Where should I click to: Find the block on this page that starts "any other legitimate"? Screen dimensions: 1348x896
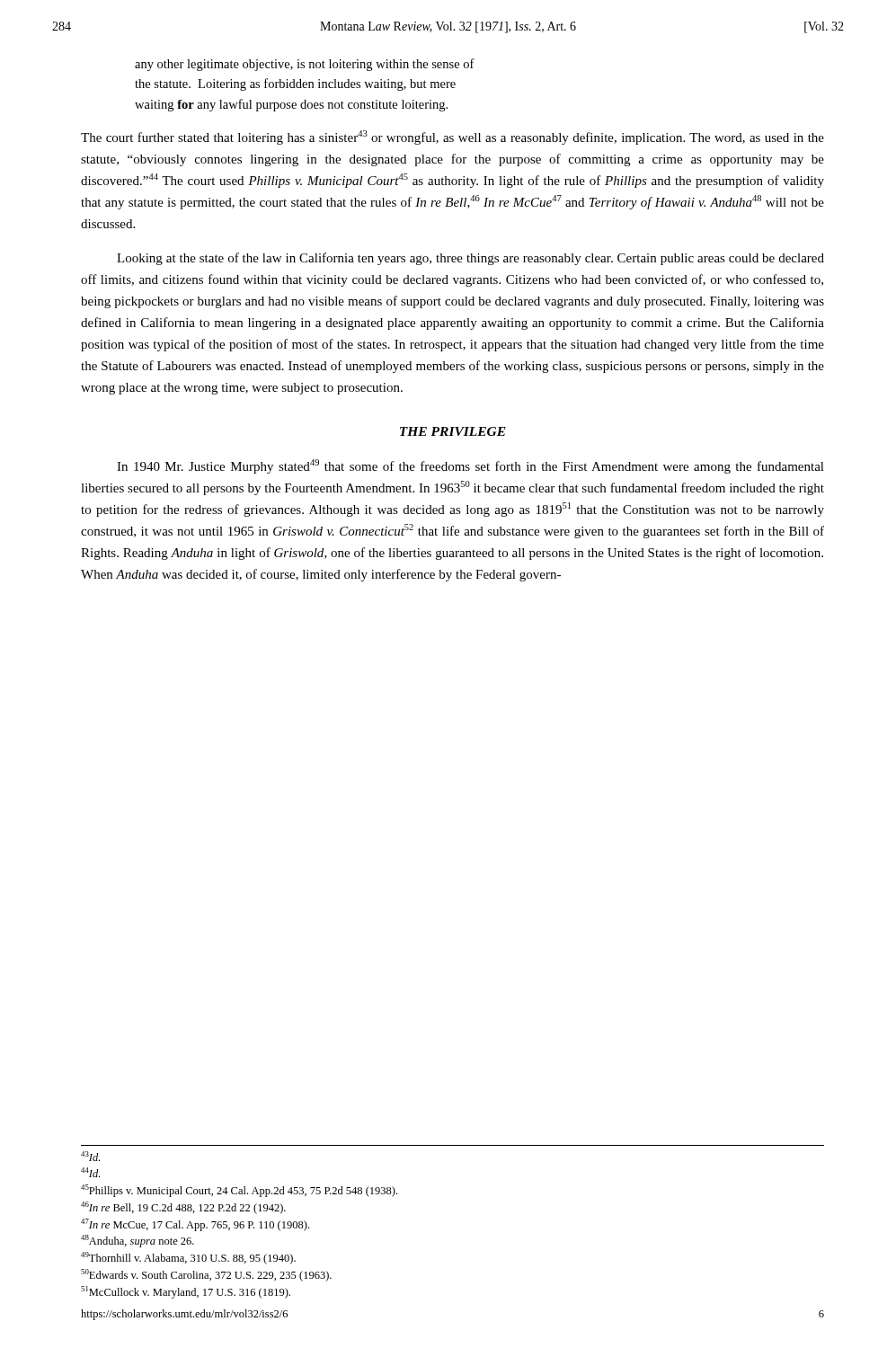304,84
